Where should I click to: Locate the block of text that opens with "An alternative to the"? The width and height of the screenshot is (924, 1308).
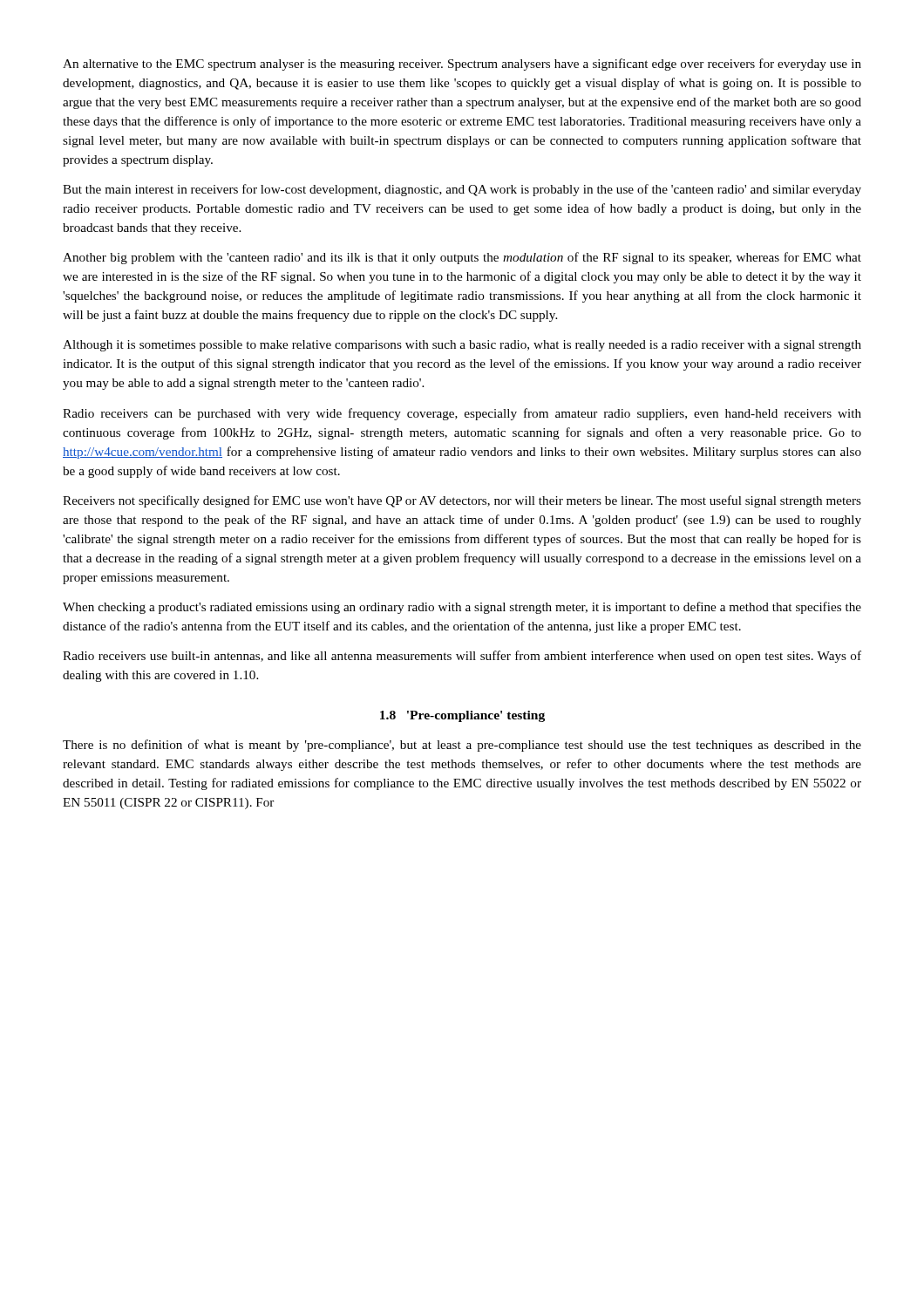click(x=462, y=111)
